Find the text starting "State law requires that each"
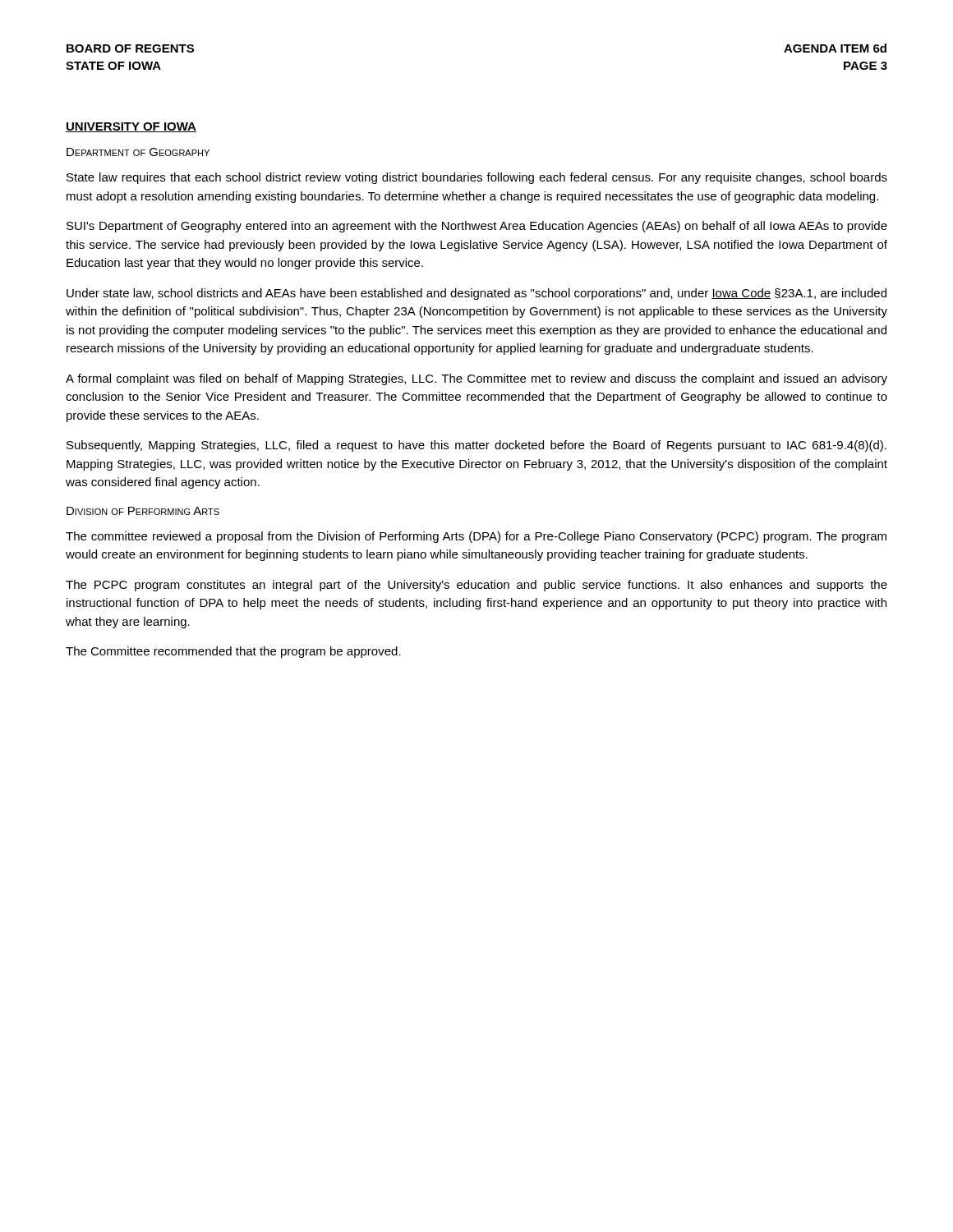 click(476, 186)
